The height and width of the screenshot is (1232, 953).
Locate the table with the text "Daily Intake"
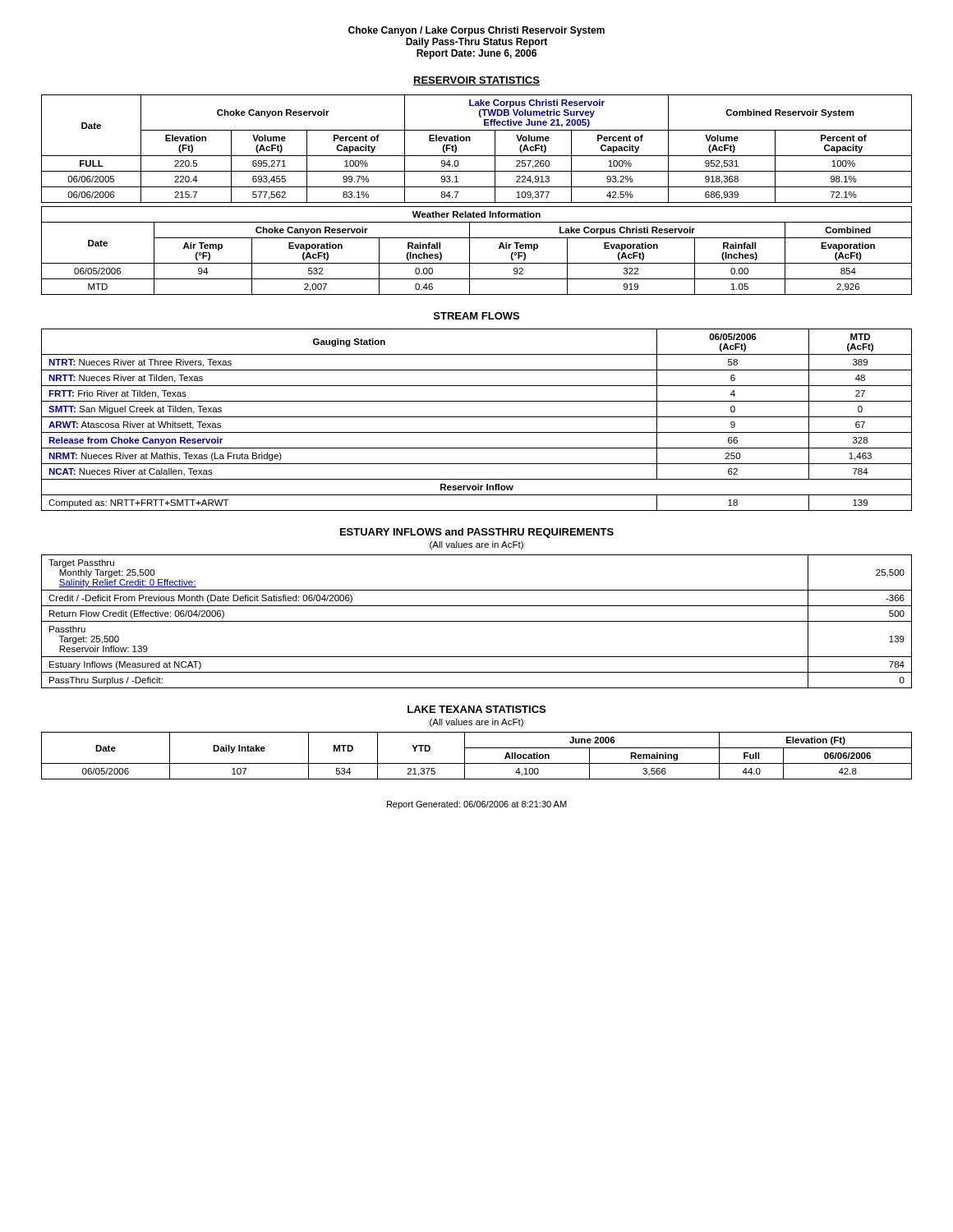[476, 756]
